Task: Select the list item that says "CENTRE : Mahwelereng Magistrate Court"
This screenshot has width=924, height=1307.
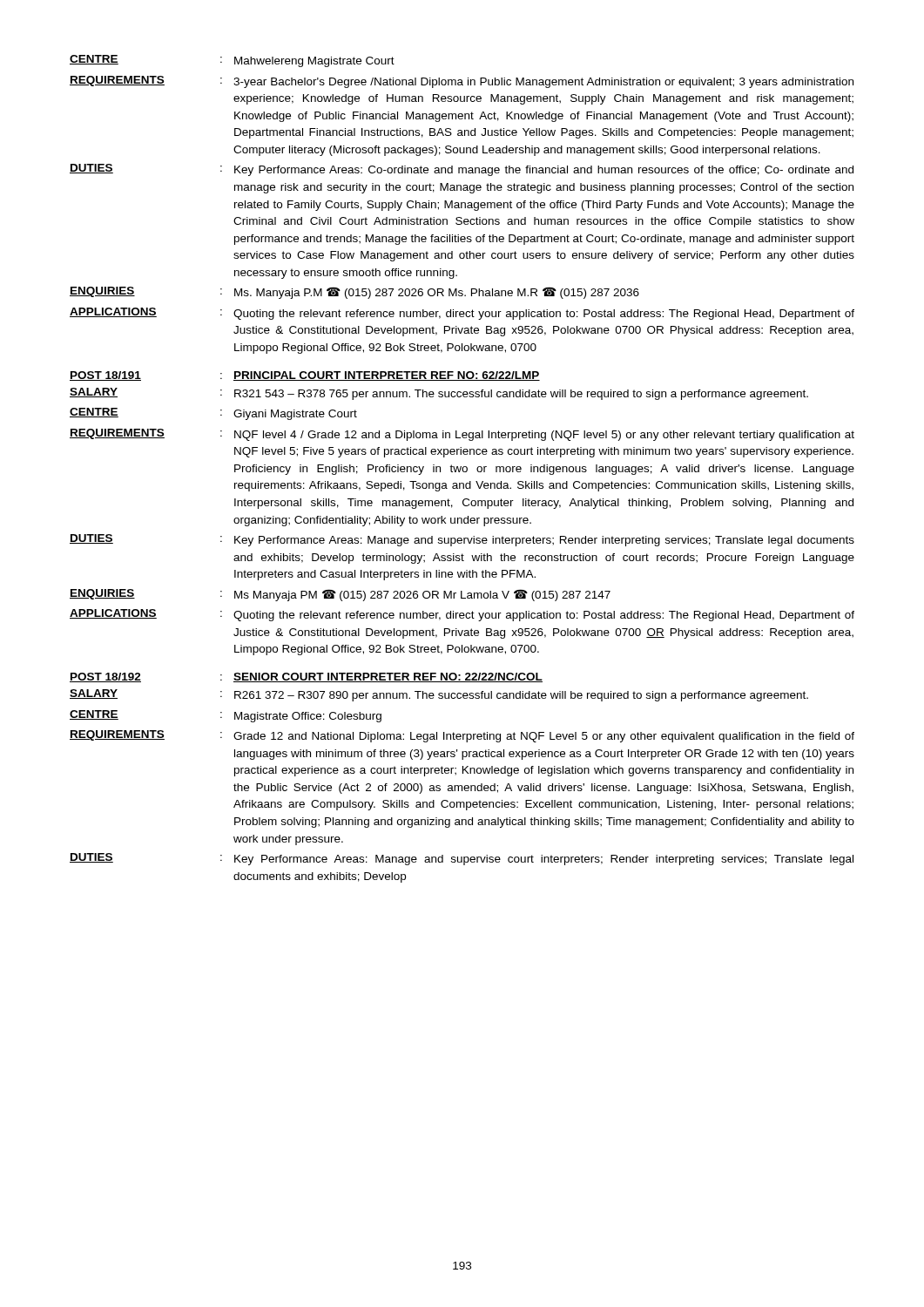Action: point(232,61)
